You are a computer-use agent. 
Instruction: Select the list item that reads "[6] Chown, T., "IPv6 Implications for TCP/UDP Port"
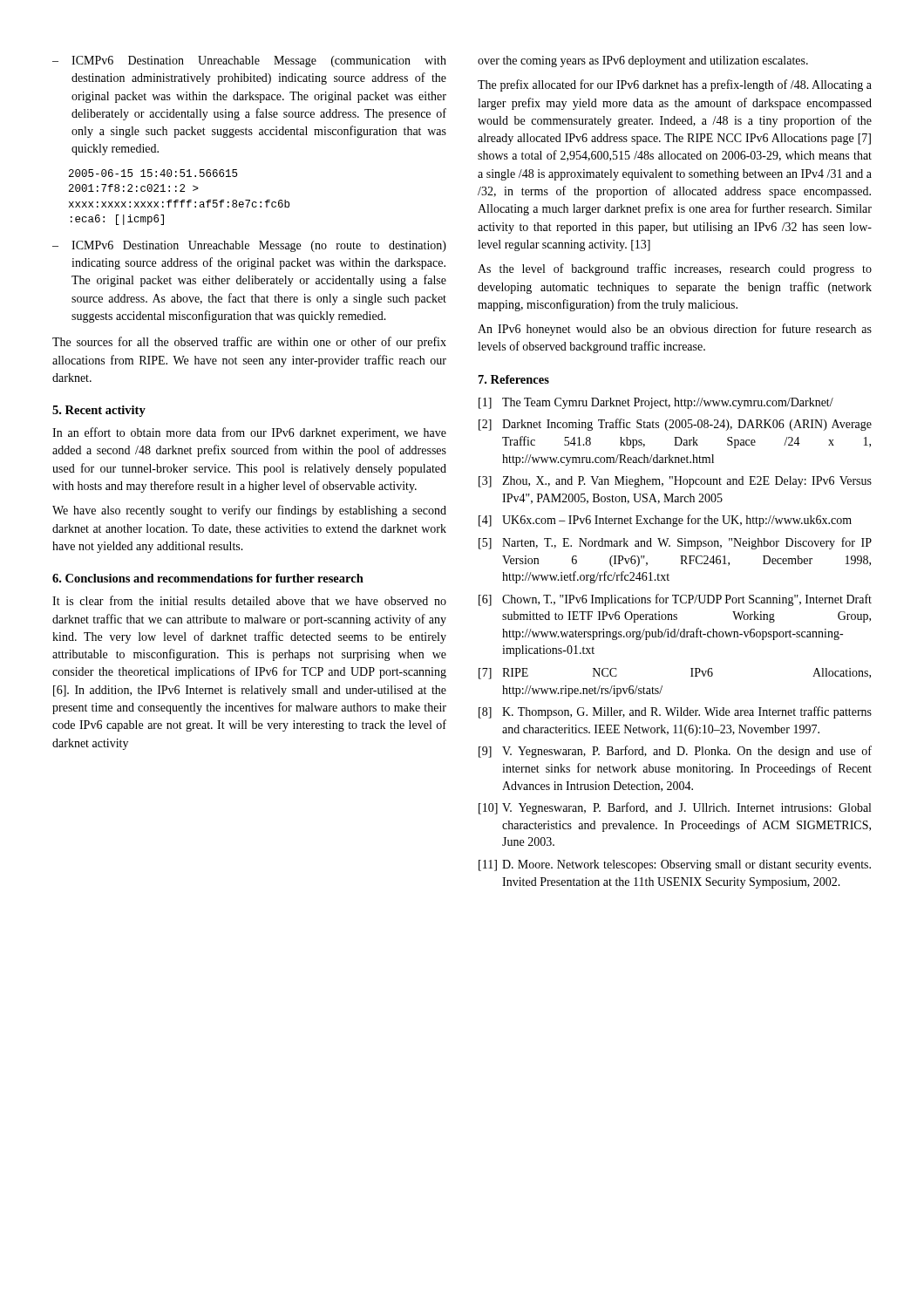point(675,625)
